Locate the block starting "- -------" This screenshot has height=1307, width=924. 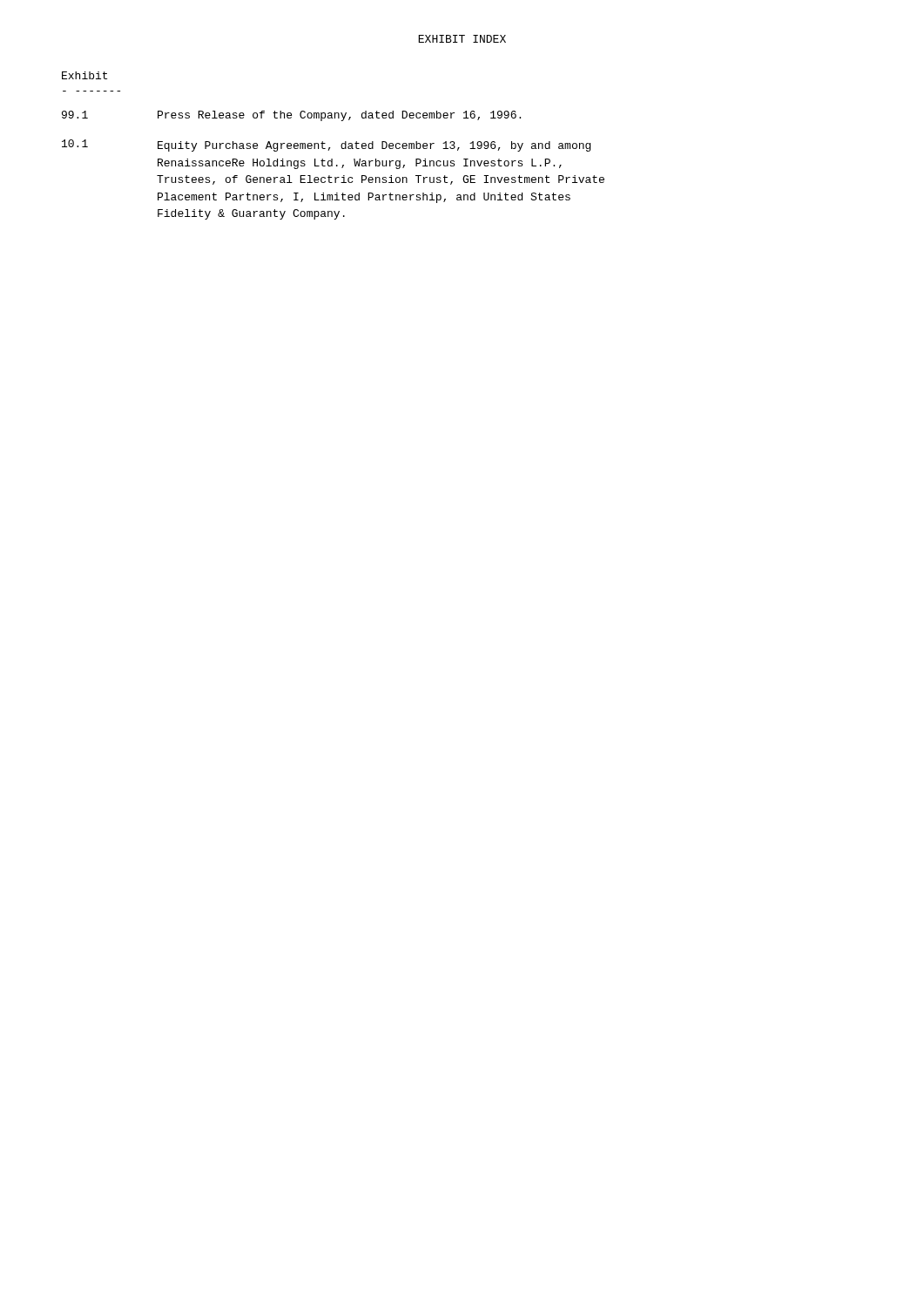[x=92, y=91]
